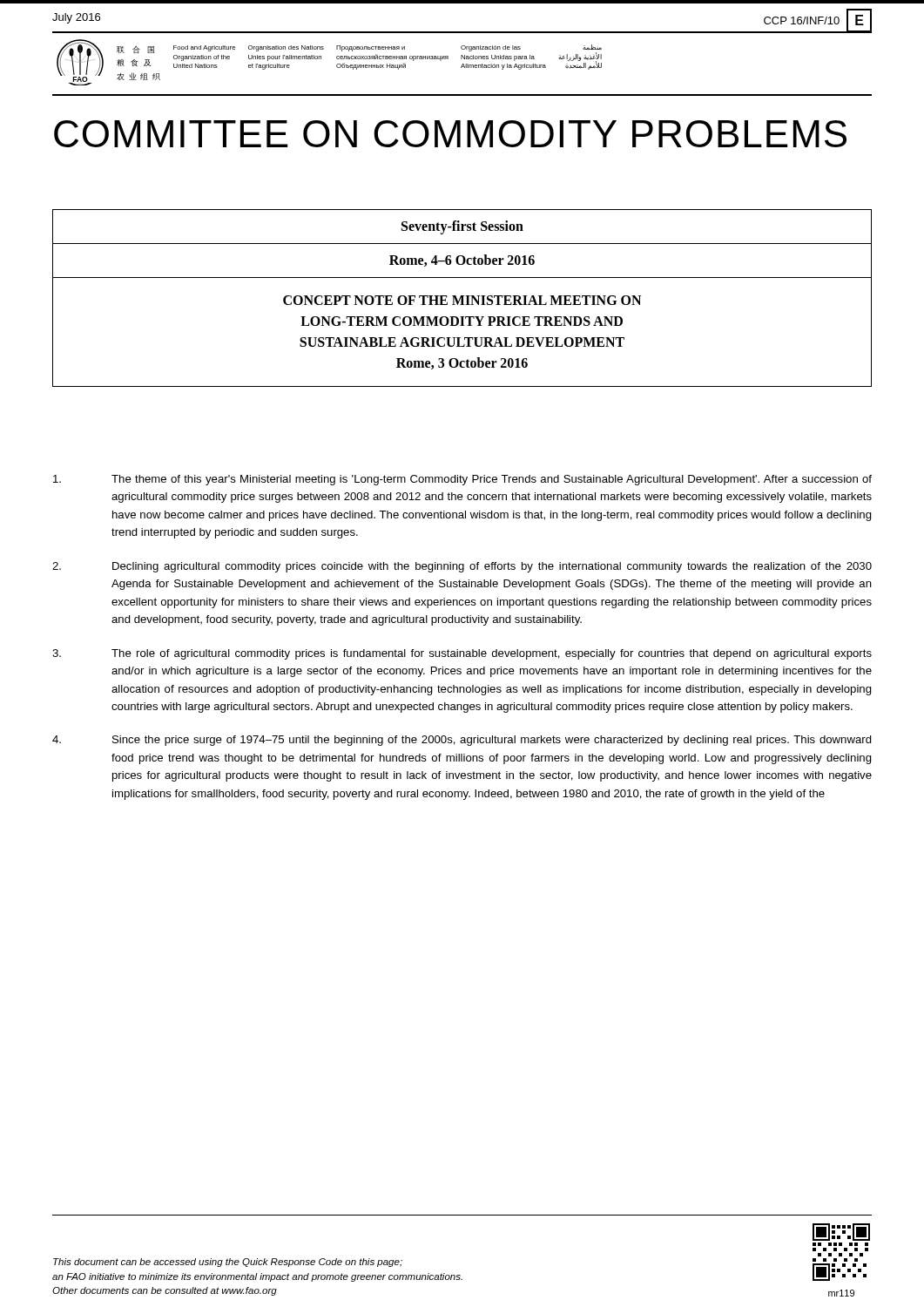Find the text starting "The theme of this year's Ministerial"
The width and height of the screenshot is (924, 1307).
tap(462, 506)
